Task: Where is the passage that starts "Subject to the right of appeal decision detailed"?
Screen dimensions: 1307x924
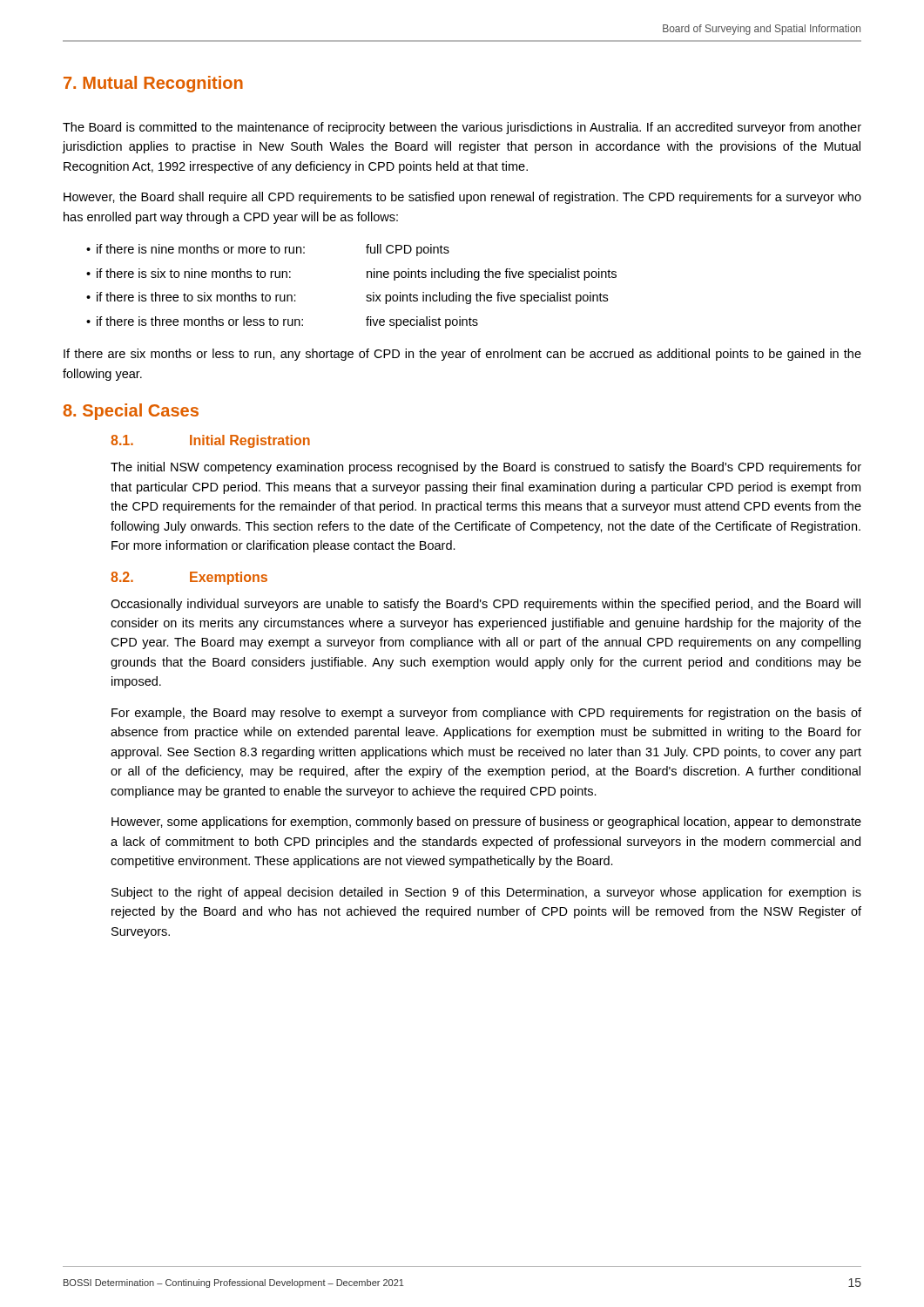Action: point(486,912)
